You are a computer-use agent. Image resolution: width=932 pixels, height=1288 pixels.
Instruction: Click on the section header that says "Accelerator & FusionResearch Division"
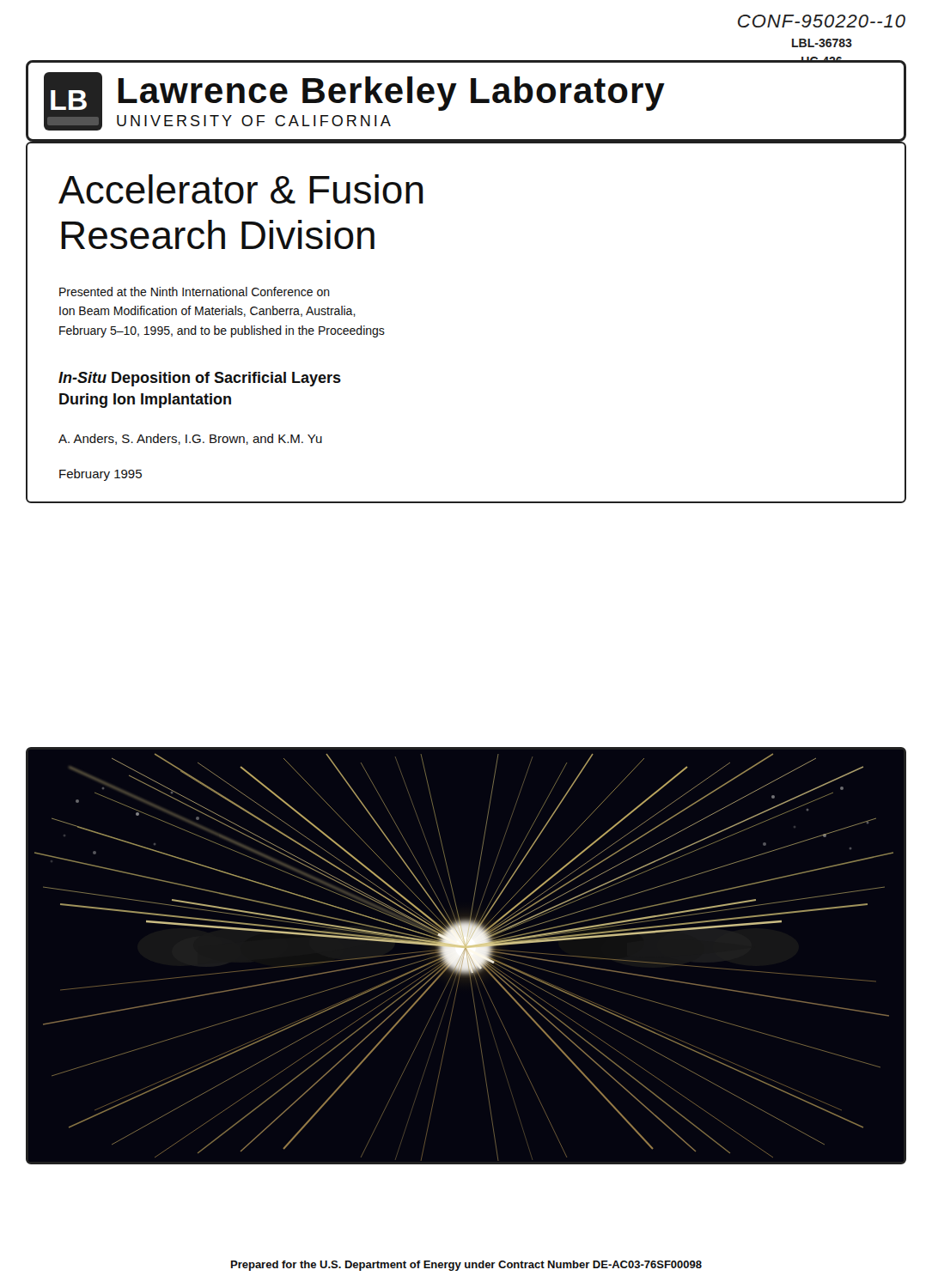[242, 212]
